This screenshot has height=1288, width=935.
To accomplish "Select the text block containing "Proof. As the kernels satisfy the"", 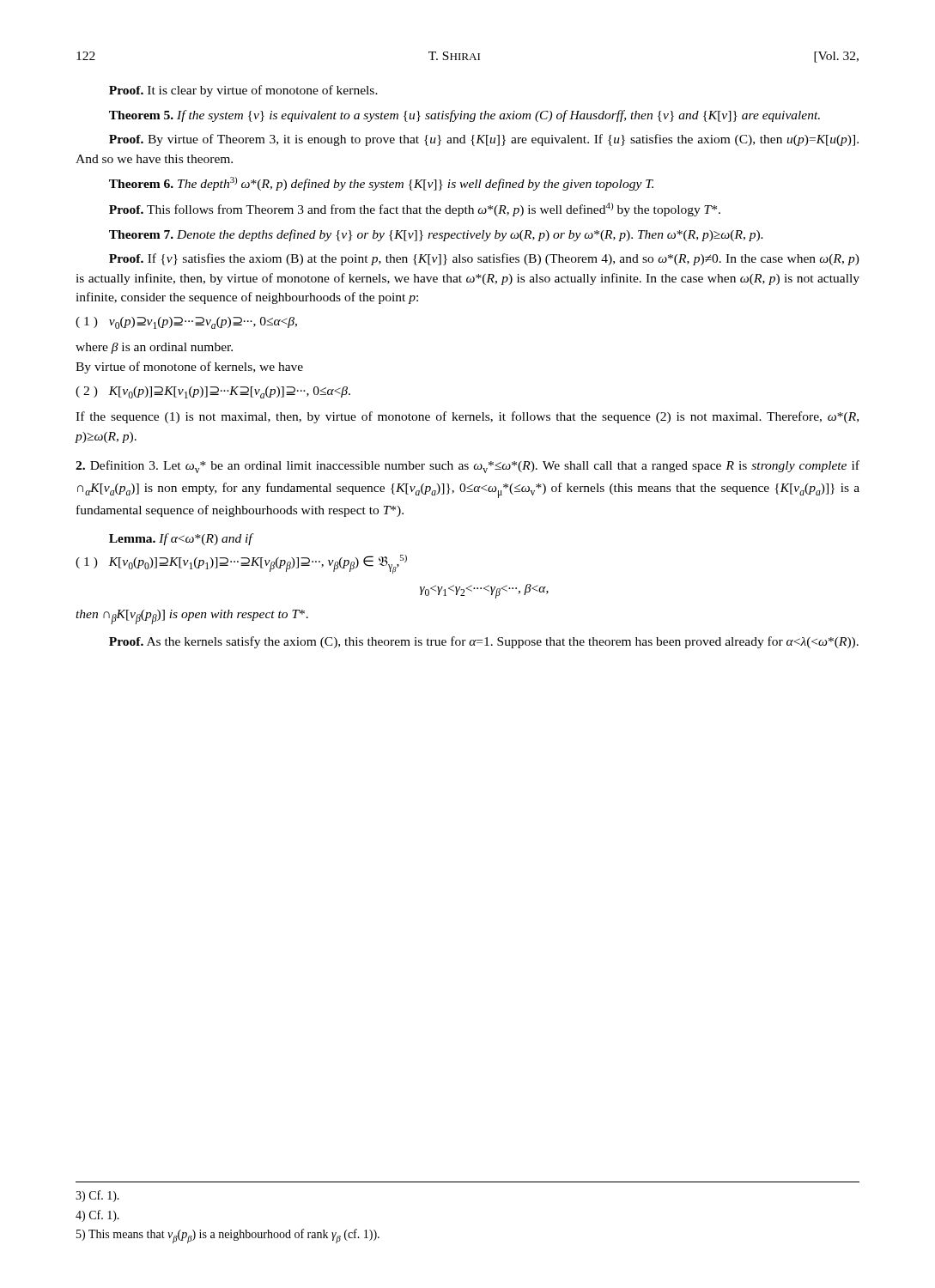I will (468, 642).
